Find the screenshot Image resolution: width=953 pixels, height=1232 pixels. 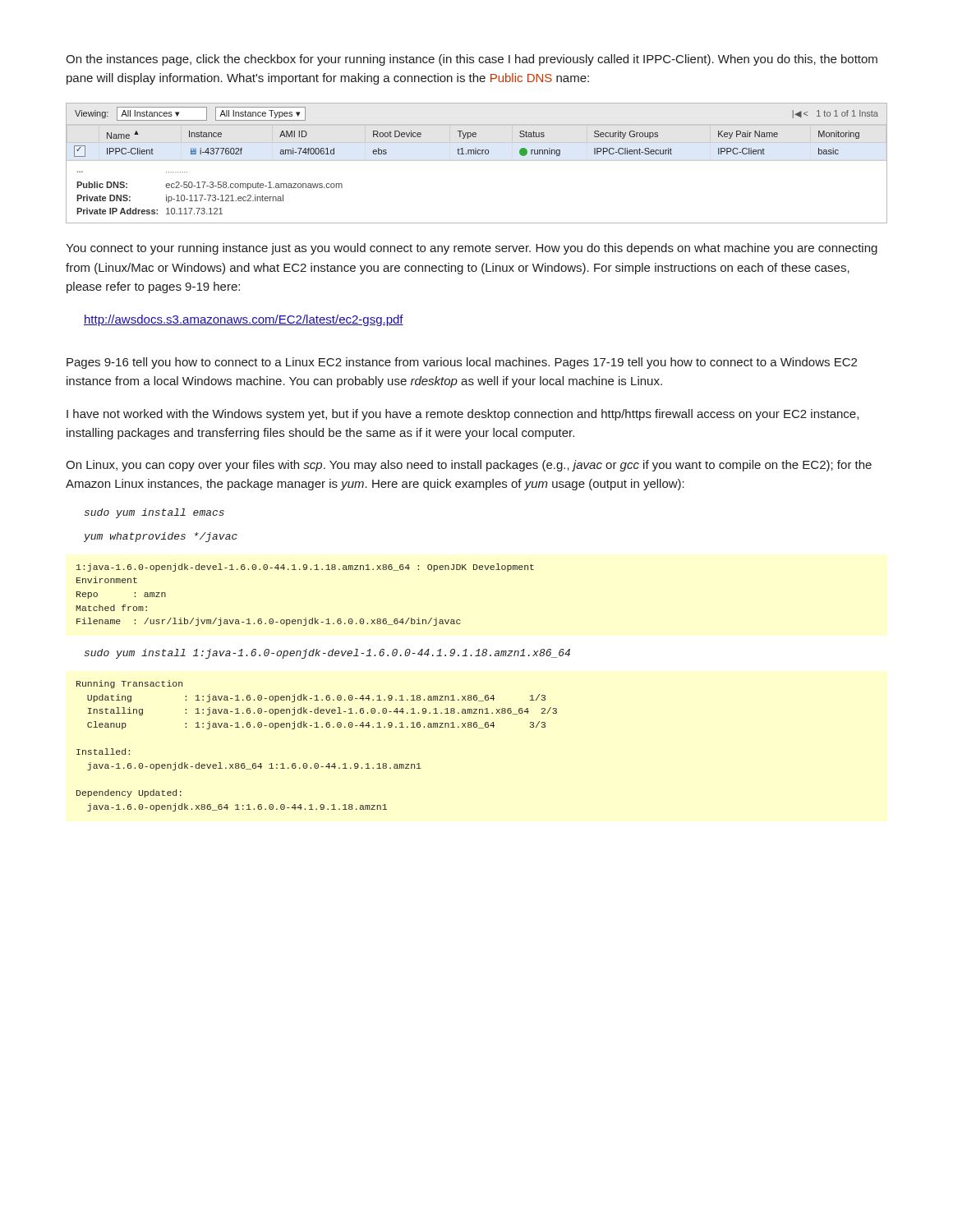click(476, 163)
